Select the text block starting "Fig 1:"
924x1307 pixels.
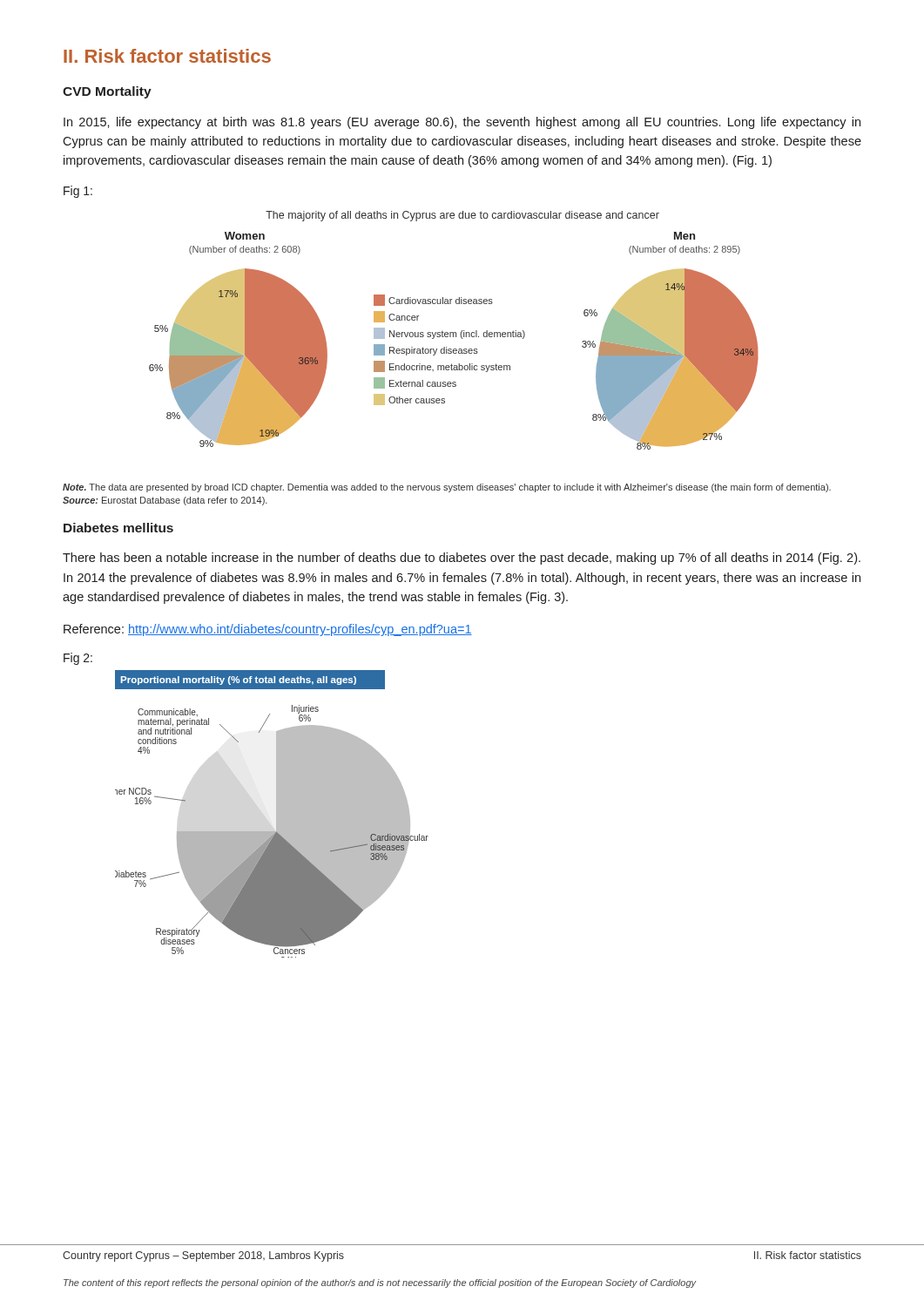click(x=78, y=191)
